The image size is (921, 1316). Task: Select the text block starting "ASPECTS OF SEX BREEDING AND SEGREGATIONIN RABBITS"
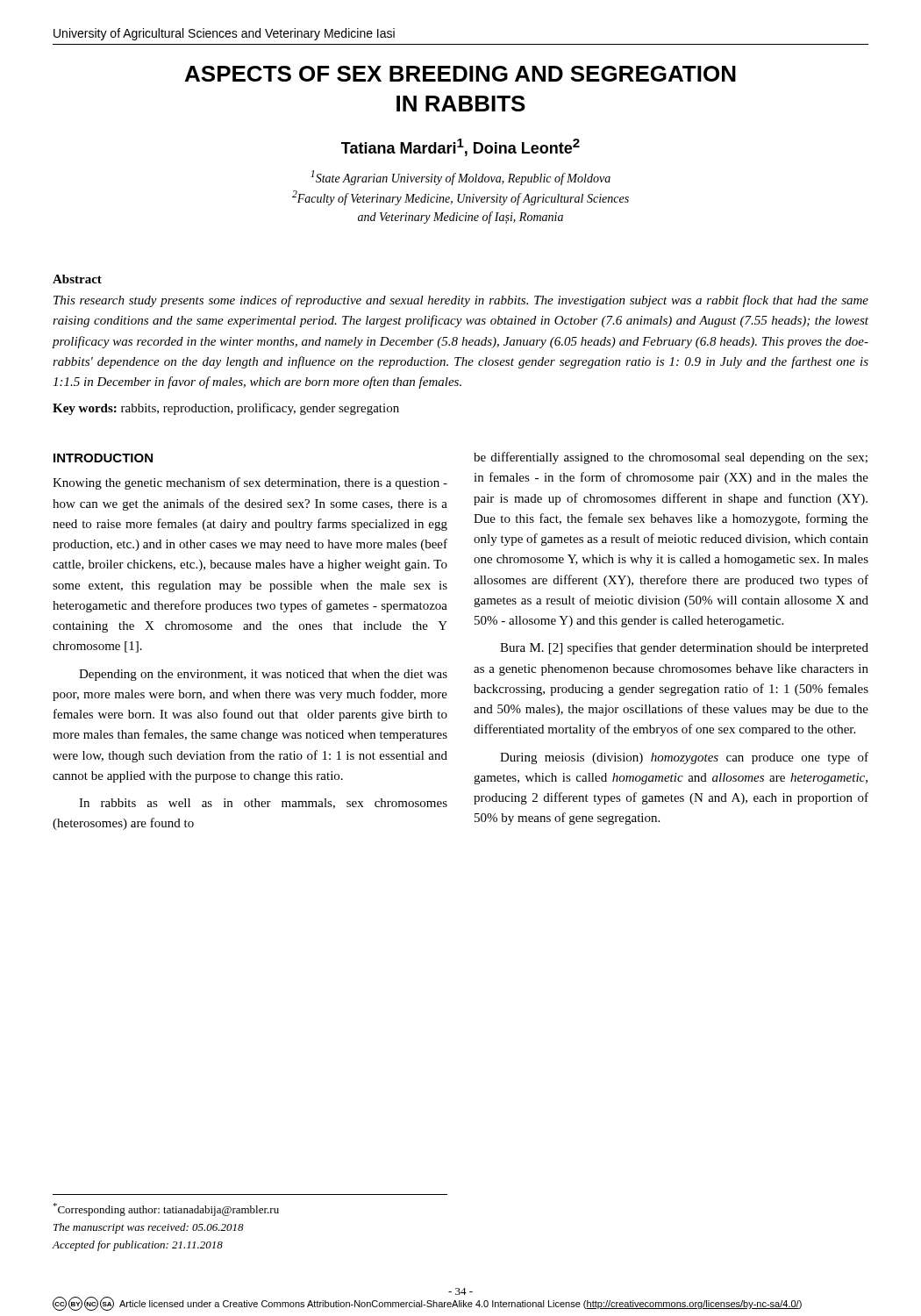coord(460,143)
